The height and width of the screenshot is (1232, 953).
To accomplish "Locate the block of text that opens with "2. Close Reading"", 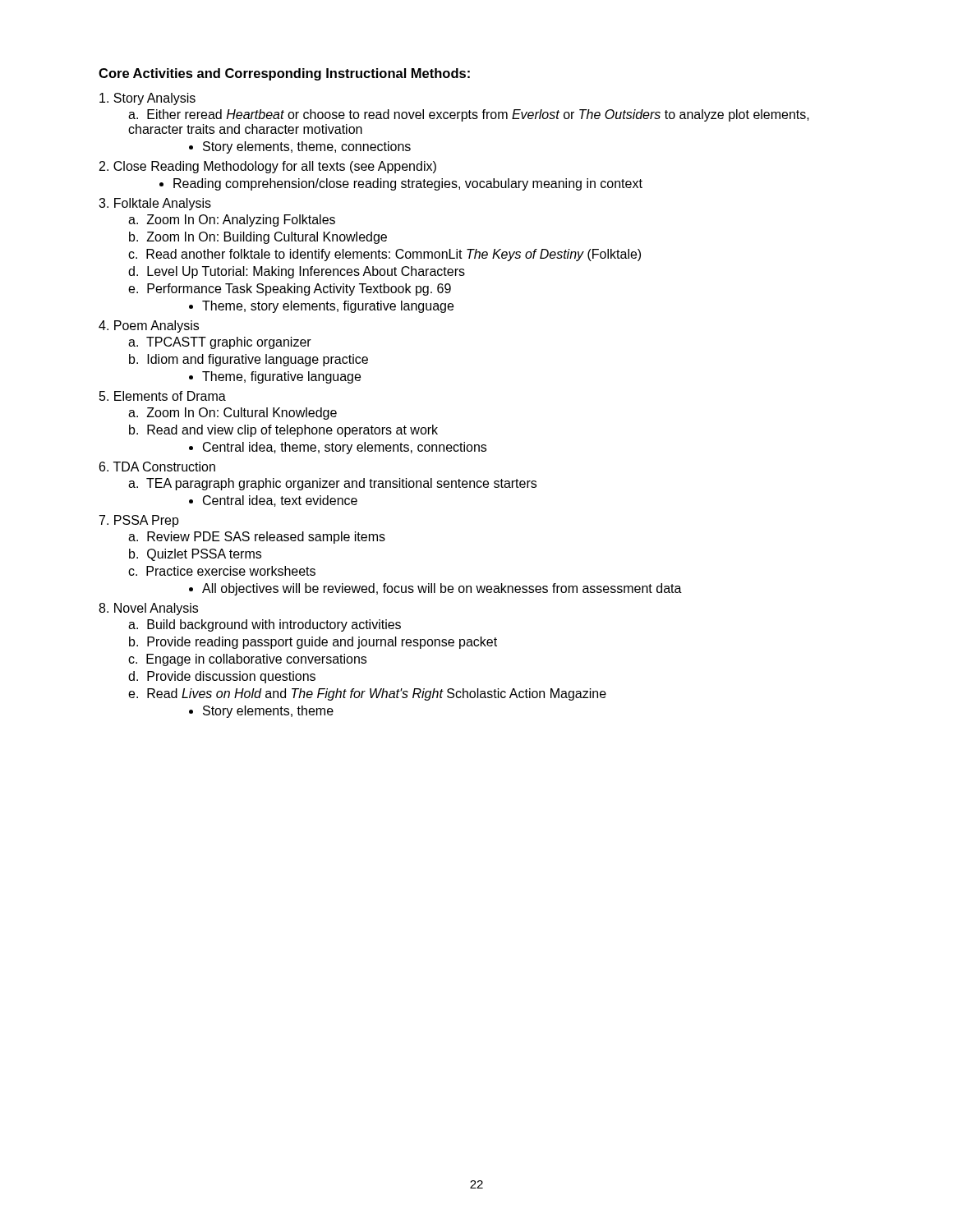I will pos(476,175).
